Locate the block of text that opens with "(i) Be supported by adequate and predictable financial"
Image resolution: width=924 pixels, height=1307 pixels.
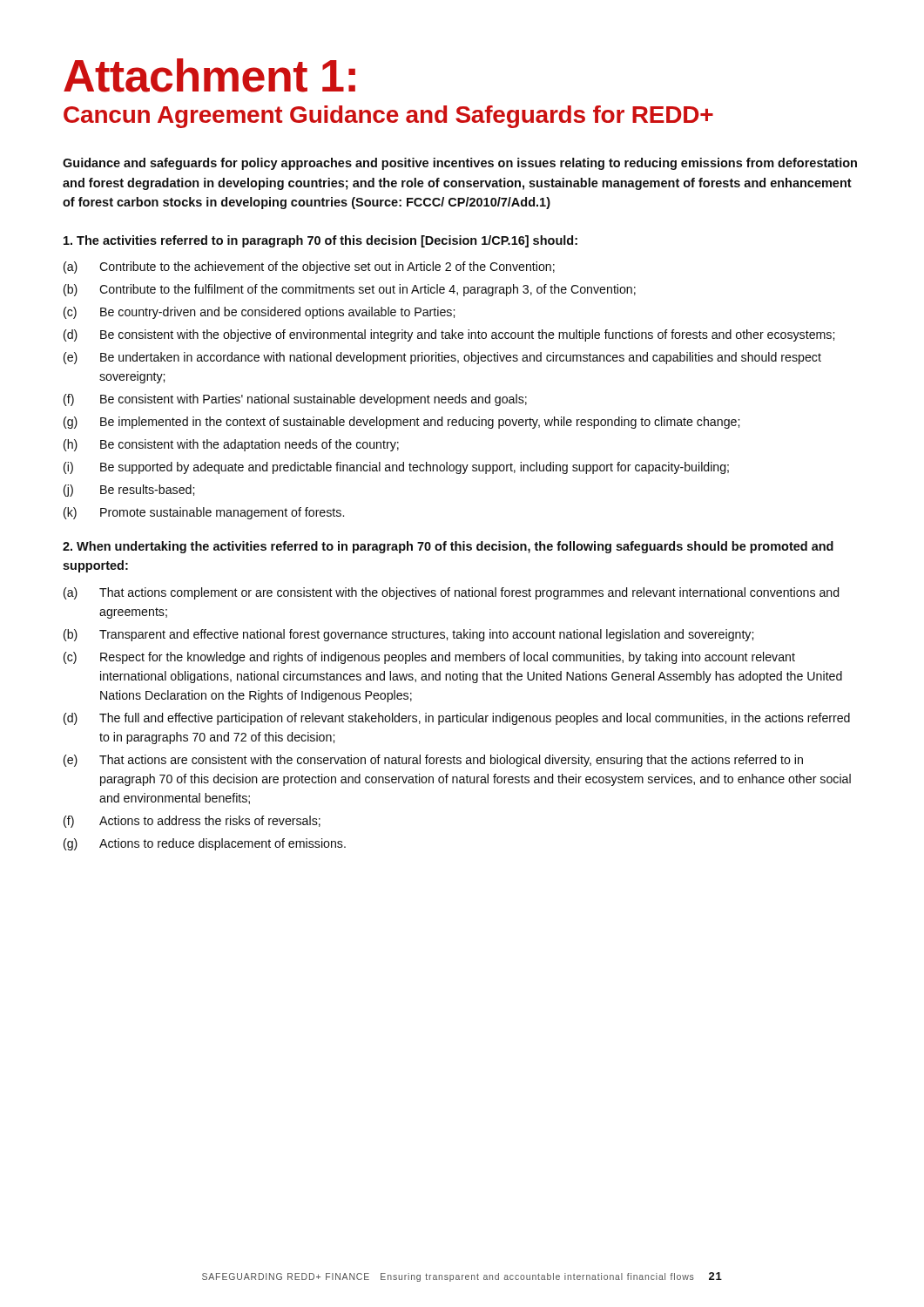[x=462, y=467]
